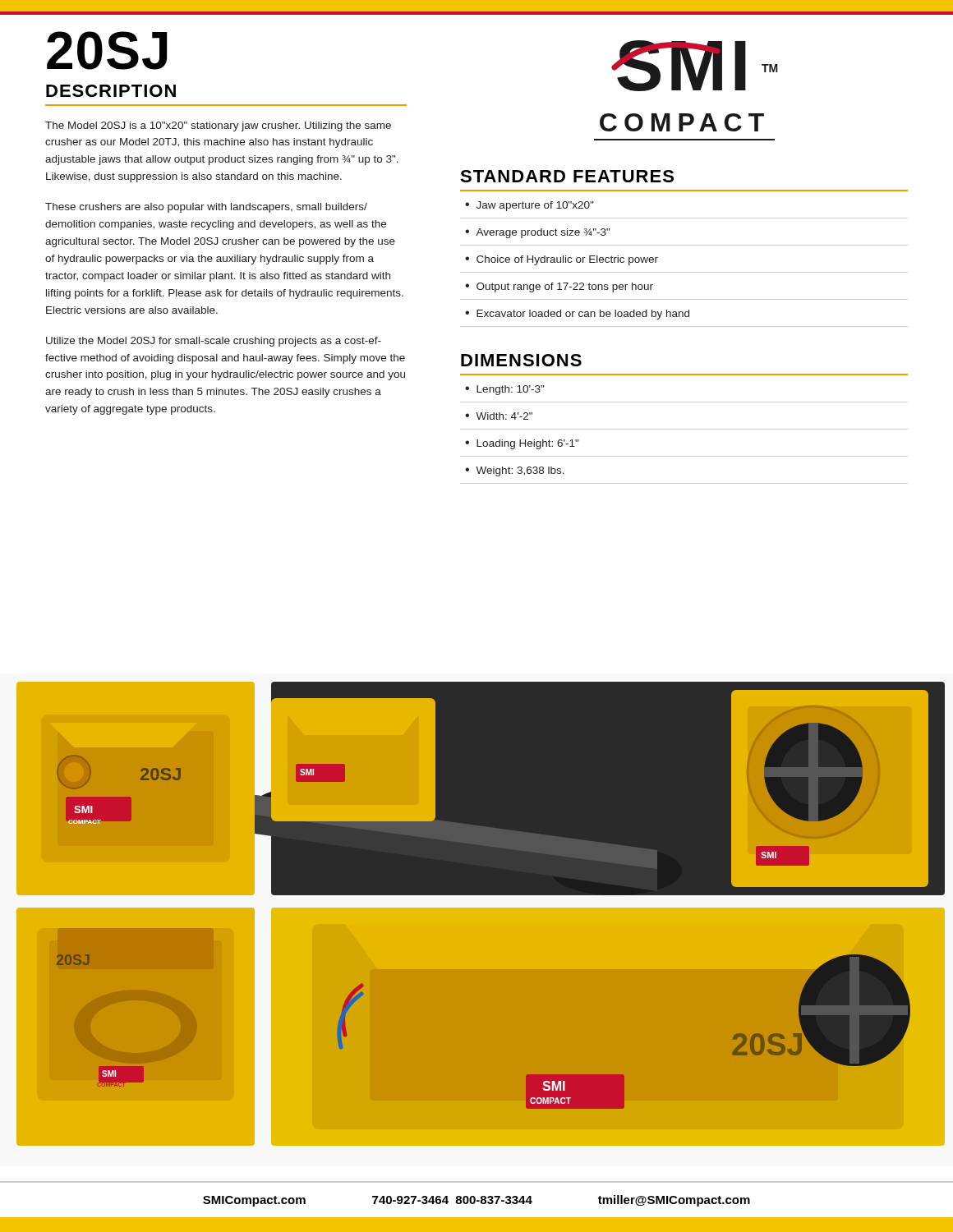Viewport: 953px width, 1232px height.
Task: Find "Loading Height: 6'-1"" on this page
Action: point(528,443)
